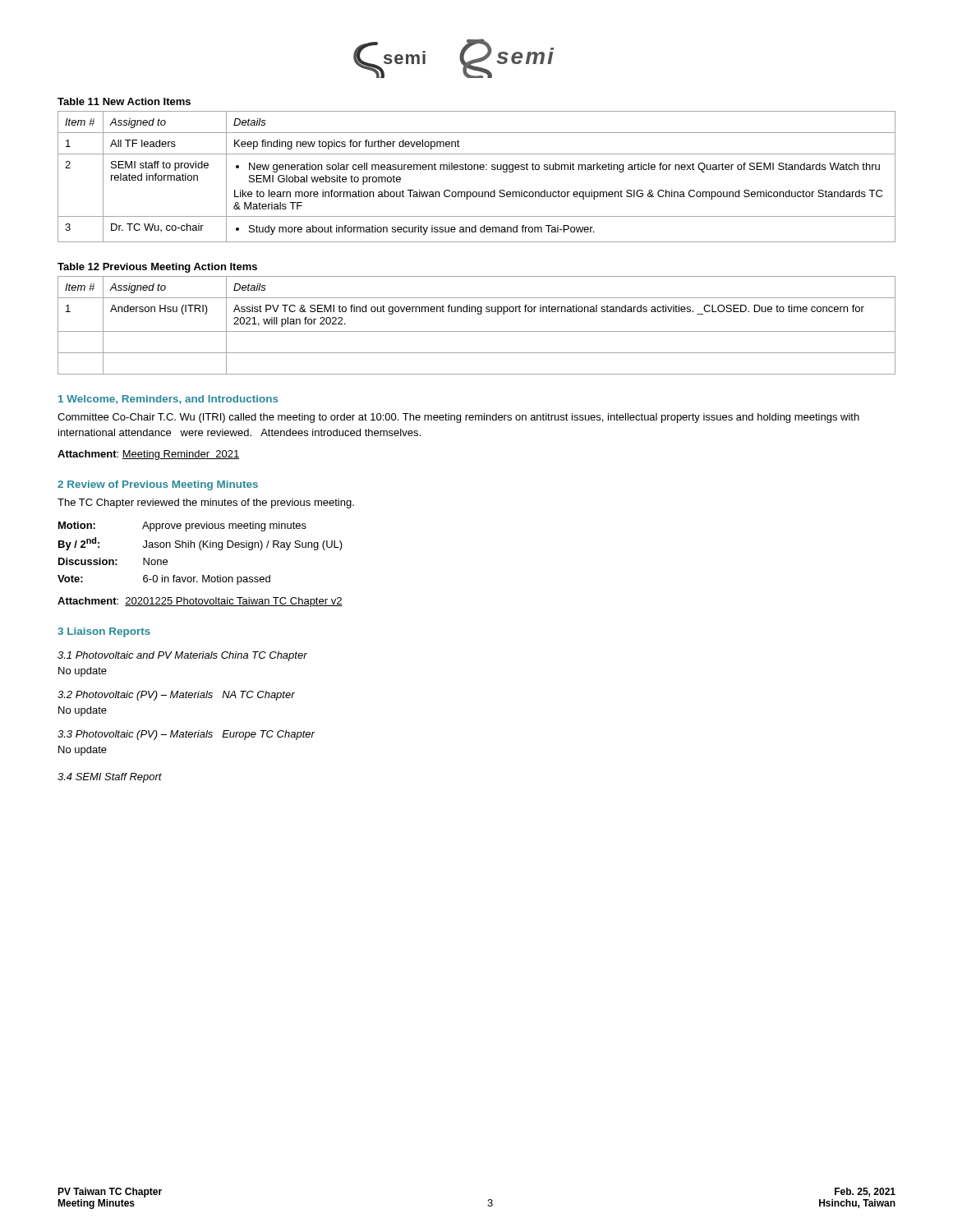Navigate to the element starting "Attachment: 20201225 Photovoltaic Taiwan"
953x1232 pixels.
(200, 601)
